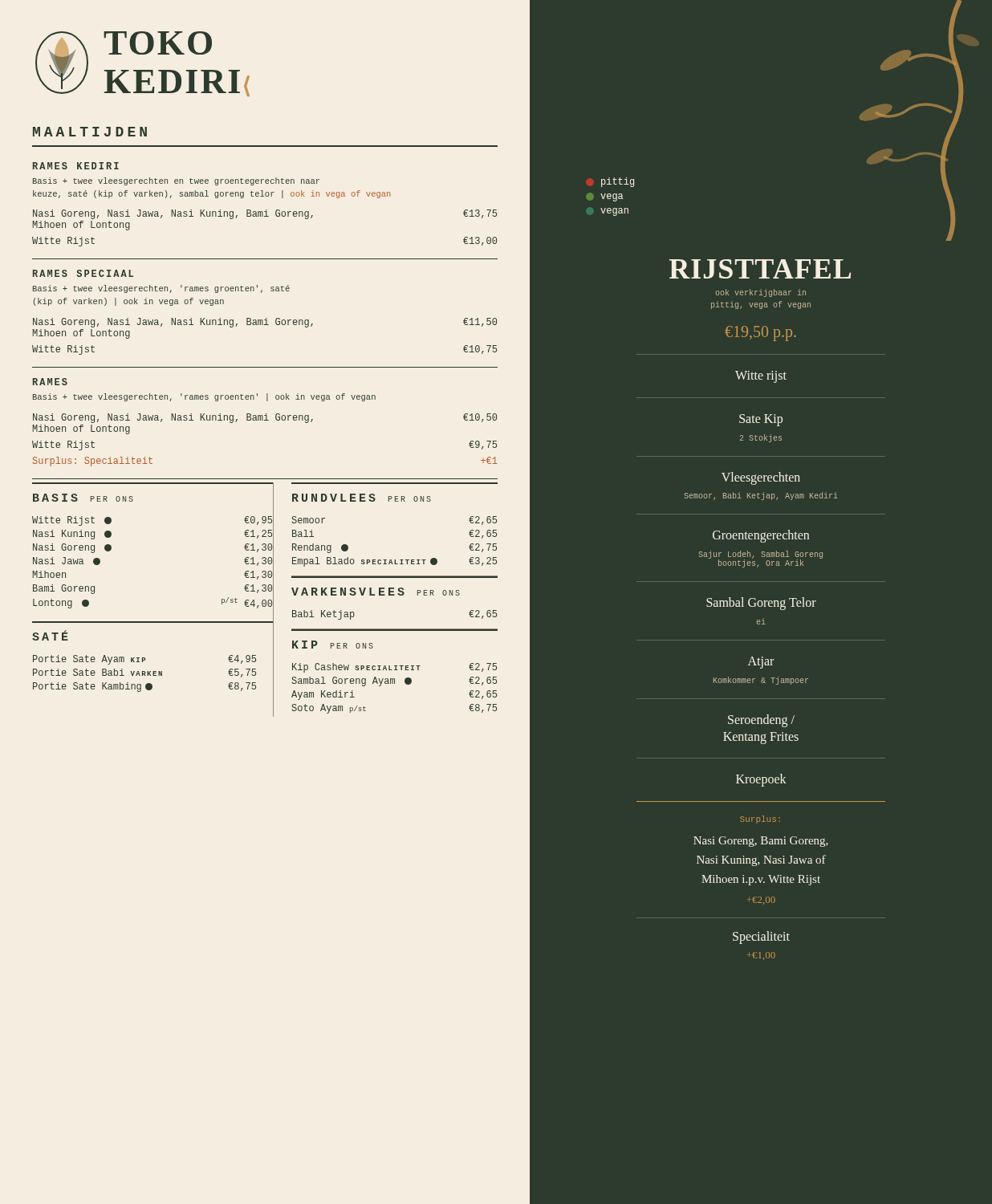Locate the table with the text "Semoor€2,65 Bali€2,65 Rendang €2,75"
The height and width of the screenshot is (1204, 992).
(x=394, y=541)
